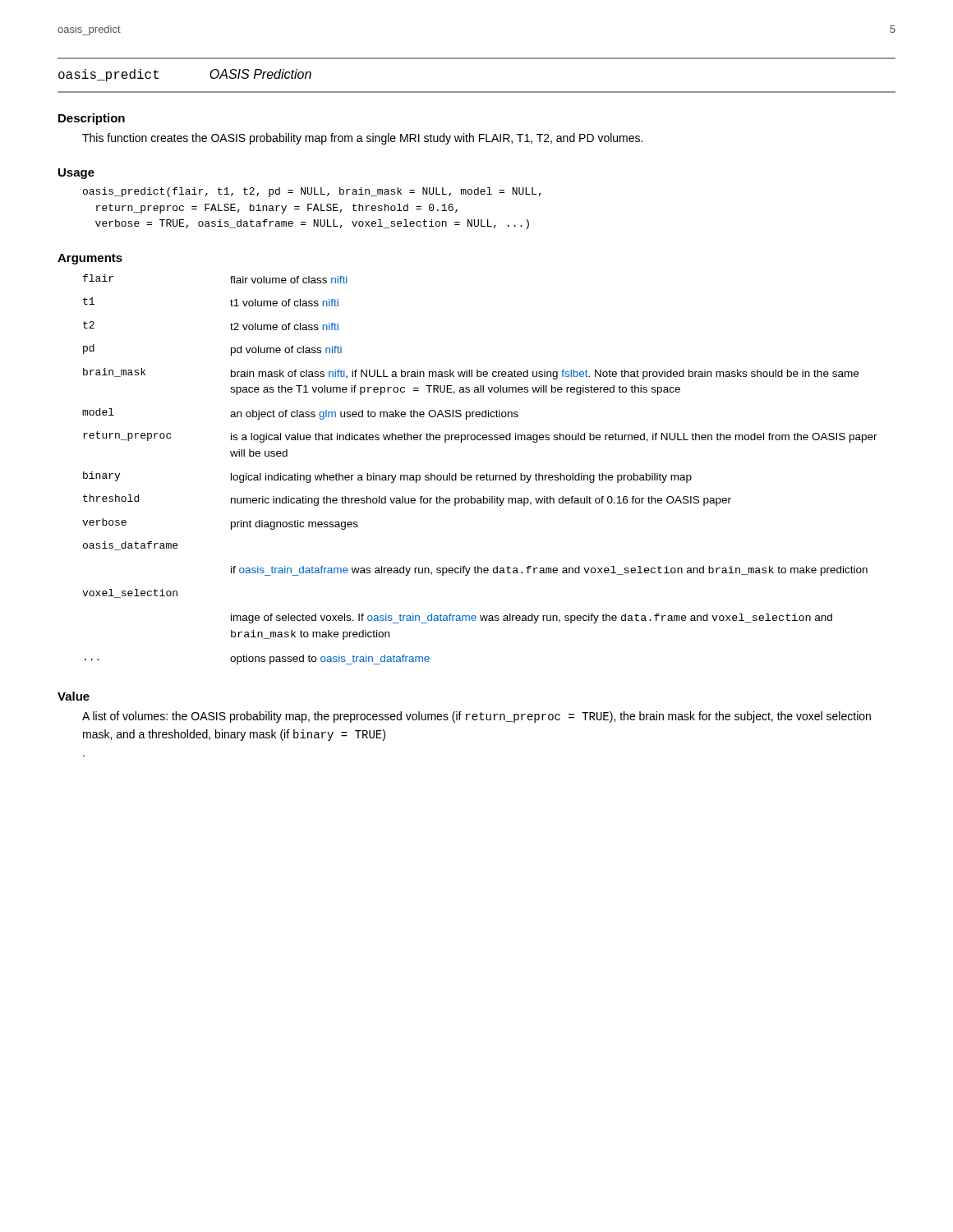Find the table that mentions "flair volume of"
This screenshot has width=953, height=1232.
[476, 470]
